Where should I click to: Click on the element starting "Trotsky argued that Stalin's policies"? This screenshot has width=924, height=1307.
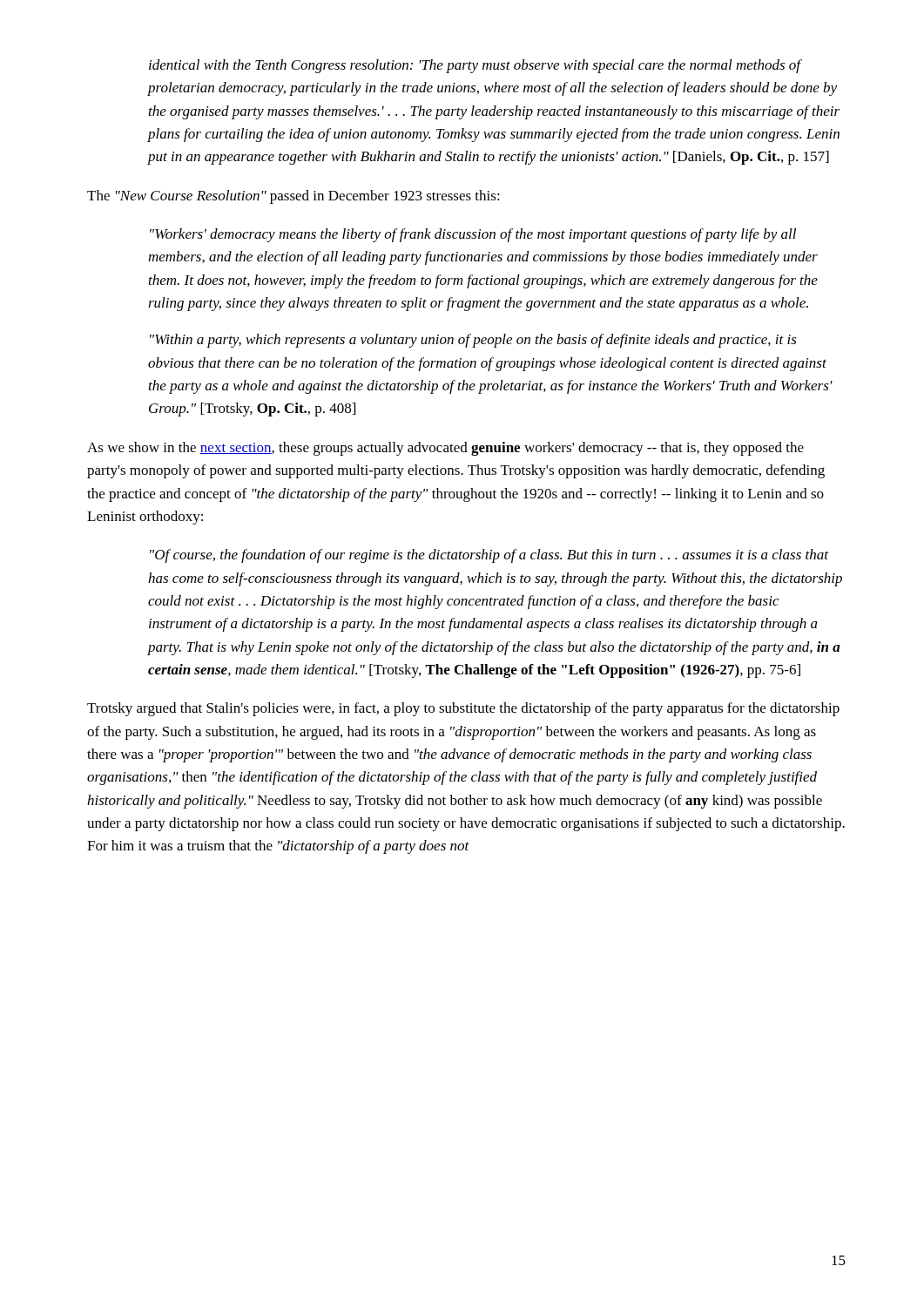click(466, 778)
